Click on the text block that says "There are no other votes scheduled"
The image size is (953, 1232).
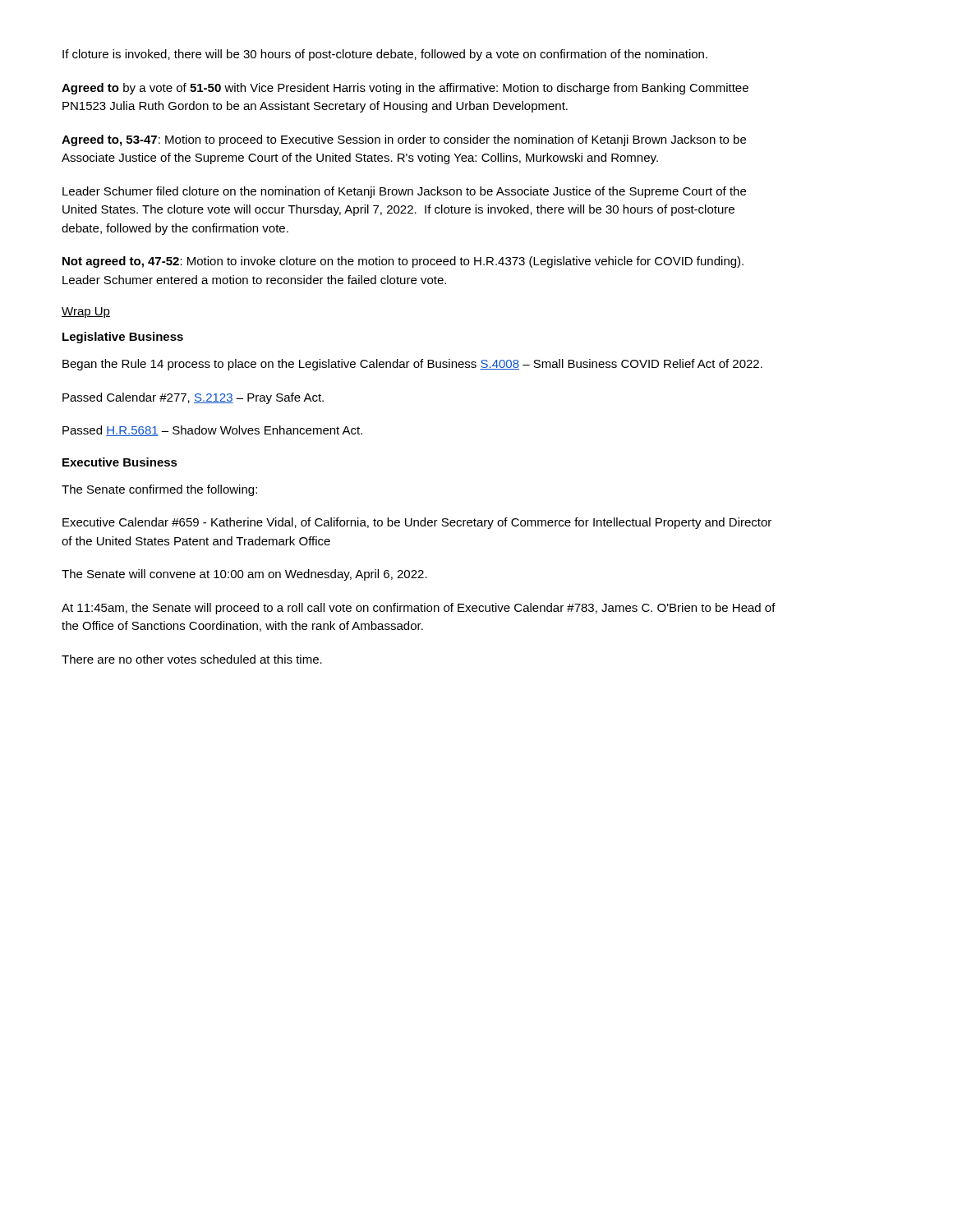tap(192, 659)
